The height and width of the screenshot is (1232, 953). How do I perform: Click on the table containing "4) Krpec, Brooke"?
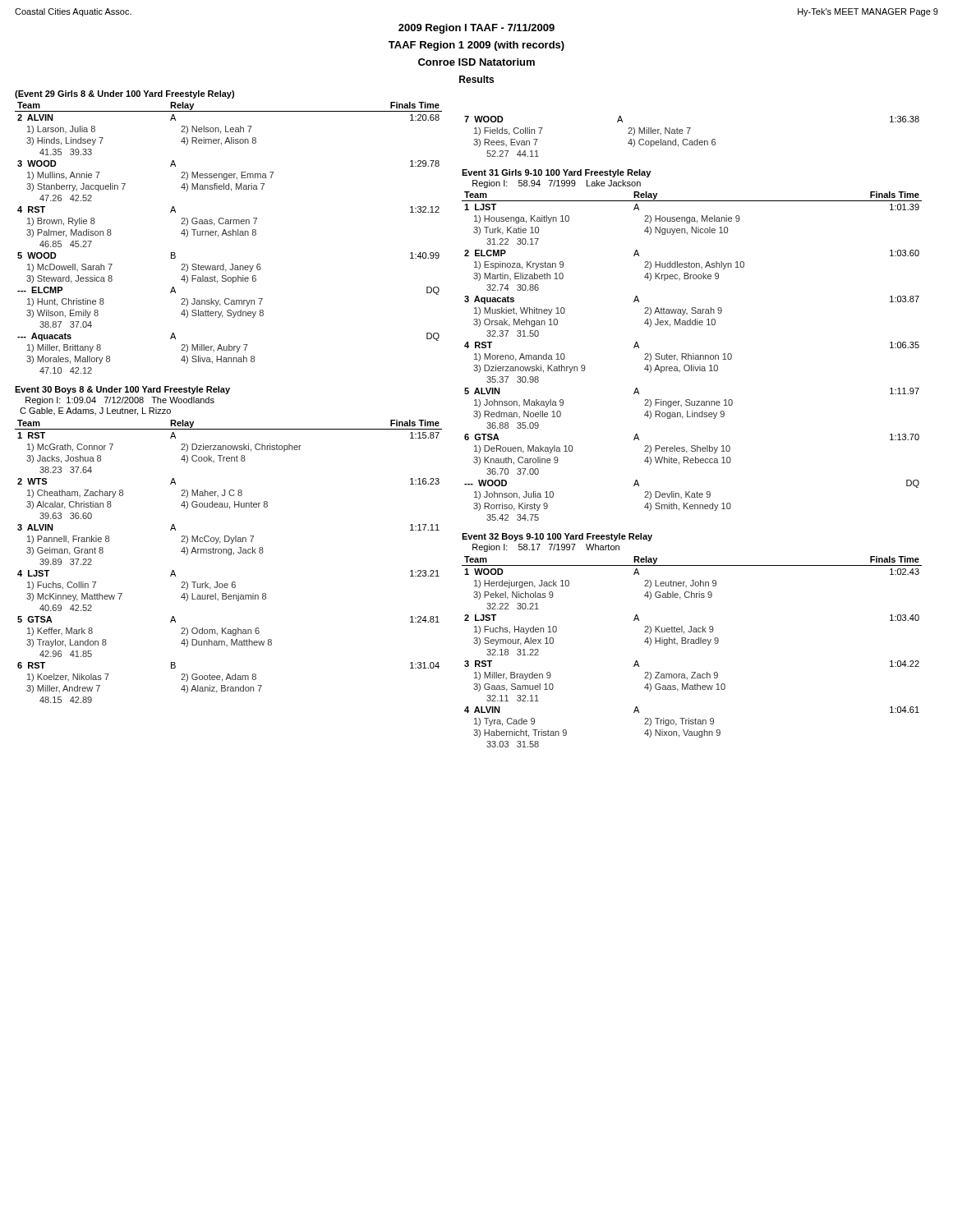692,346
